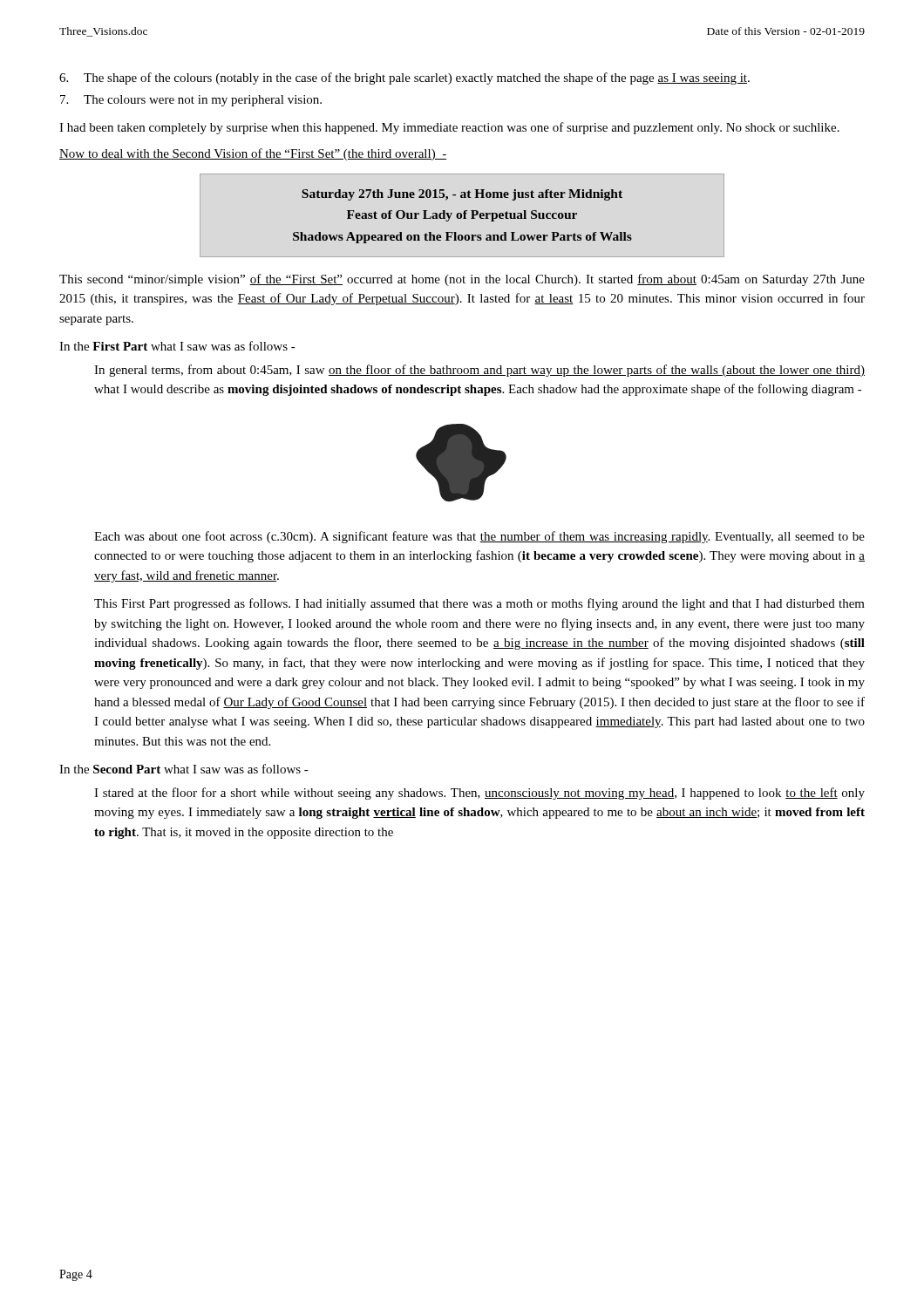The width and height of the screenshot is (924, 1308).
Task: Click on the passage starting "I had been taken completely"
Action: click(462, 128)
